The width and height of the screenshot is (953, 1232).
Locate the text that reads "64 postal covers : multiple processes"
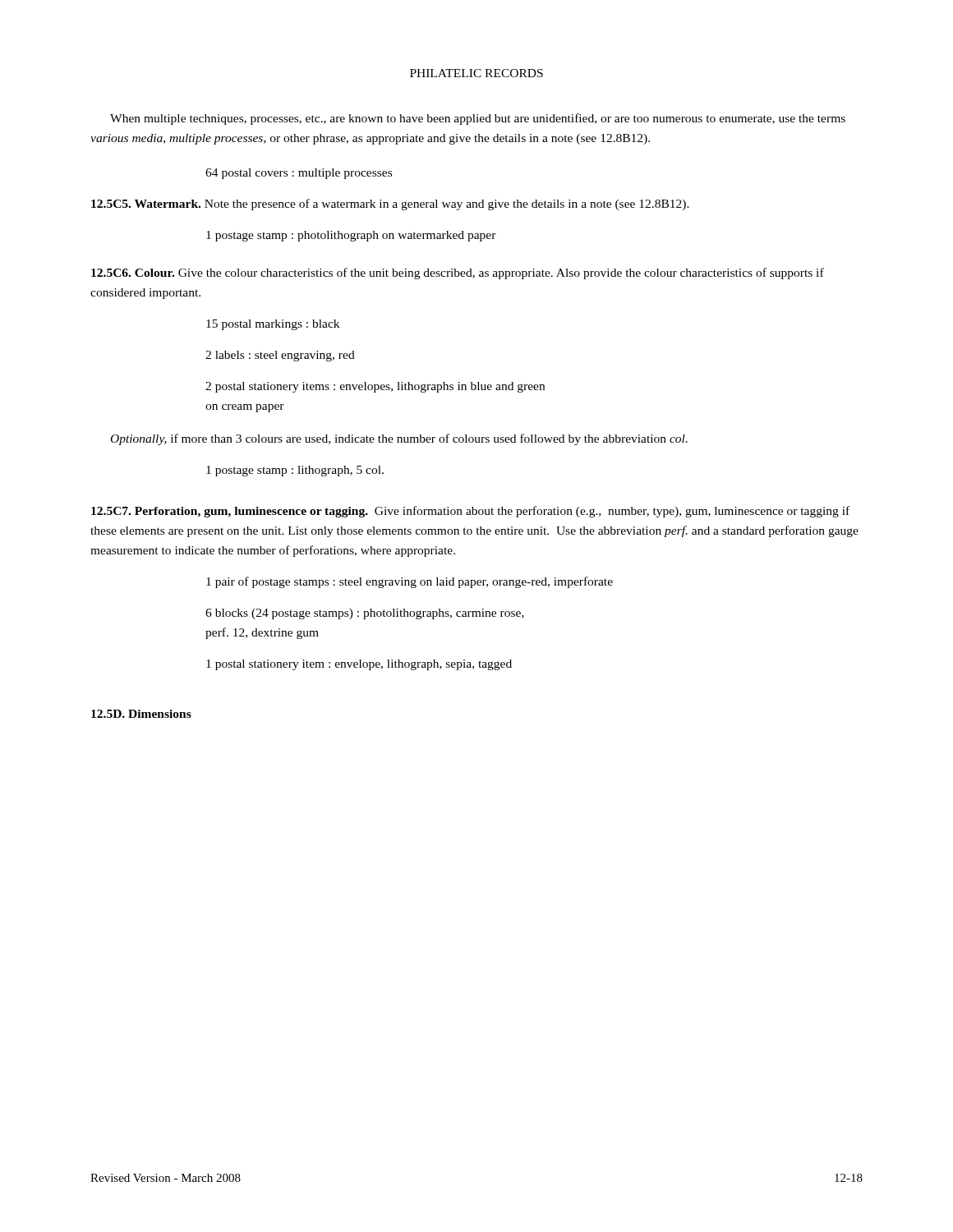point(299,172)
